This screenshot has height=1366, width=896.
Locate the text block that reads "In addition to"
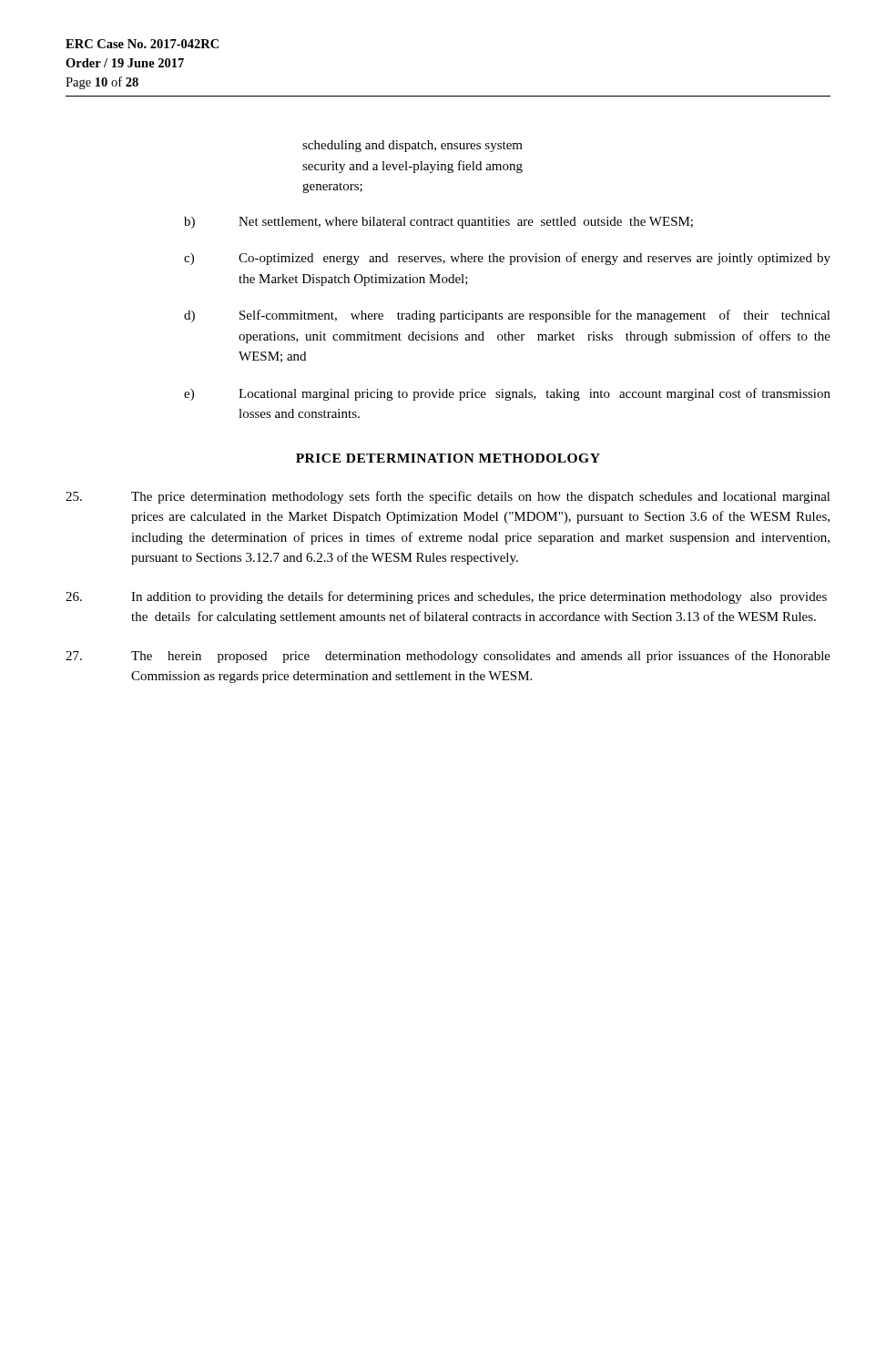click(x=448, y=607)
